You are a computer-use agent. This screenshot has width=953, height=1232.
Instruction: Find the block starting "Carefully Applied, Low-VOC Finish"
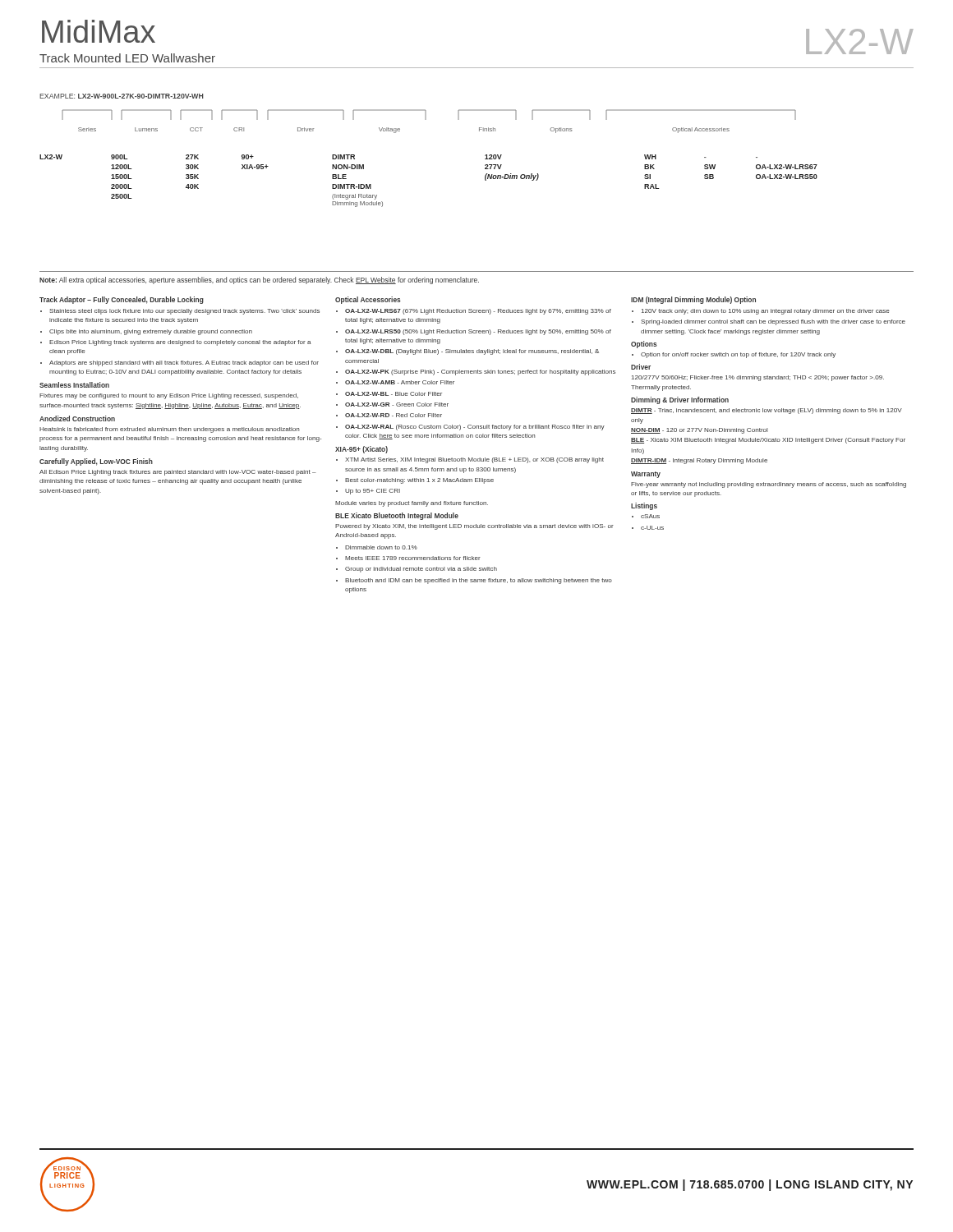[96, 462]
